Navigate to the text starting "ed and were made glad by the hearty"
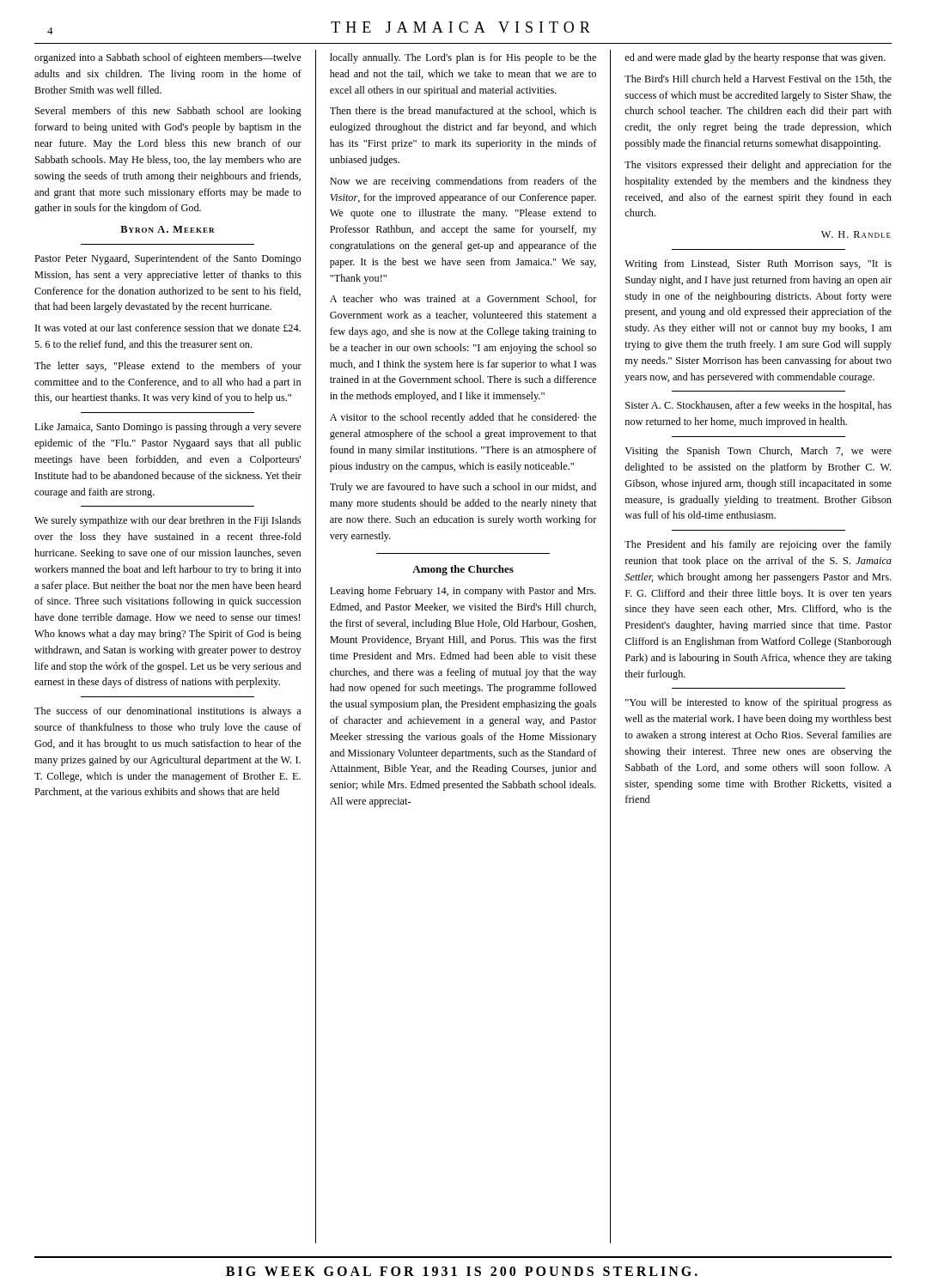 (758, 146)
